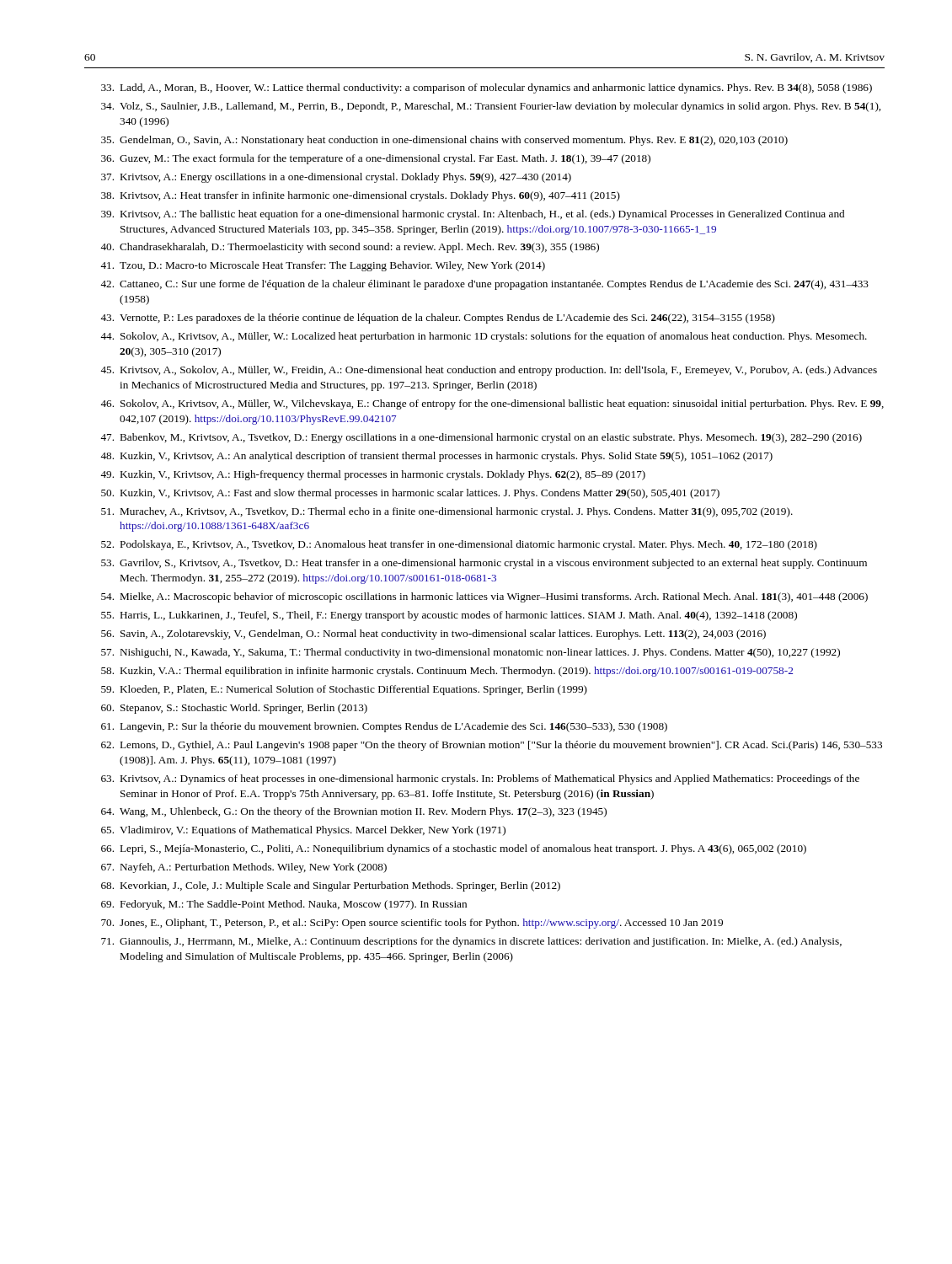This screenshot has width=952, height=1264.
Task: Find the passage starting "36. Guzev, M.: The"
Action: click(x=484, y=158)
